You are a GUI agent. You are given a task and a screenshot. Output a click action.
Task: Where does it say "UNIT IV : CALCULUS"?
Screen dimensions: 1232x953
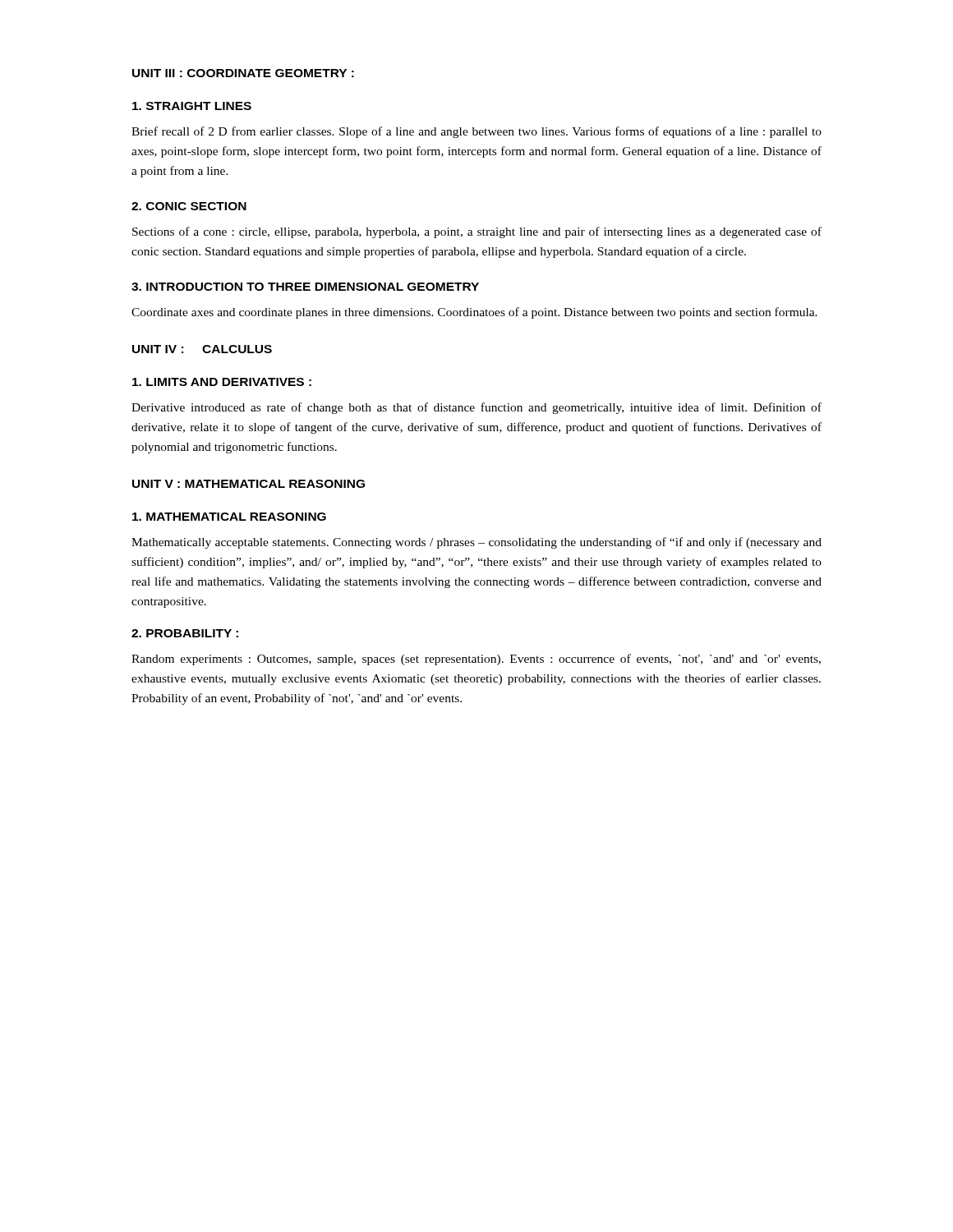coord(202,349)
